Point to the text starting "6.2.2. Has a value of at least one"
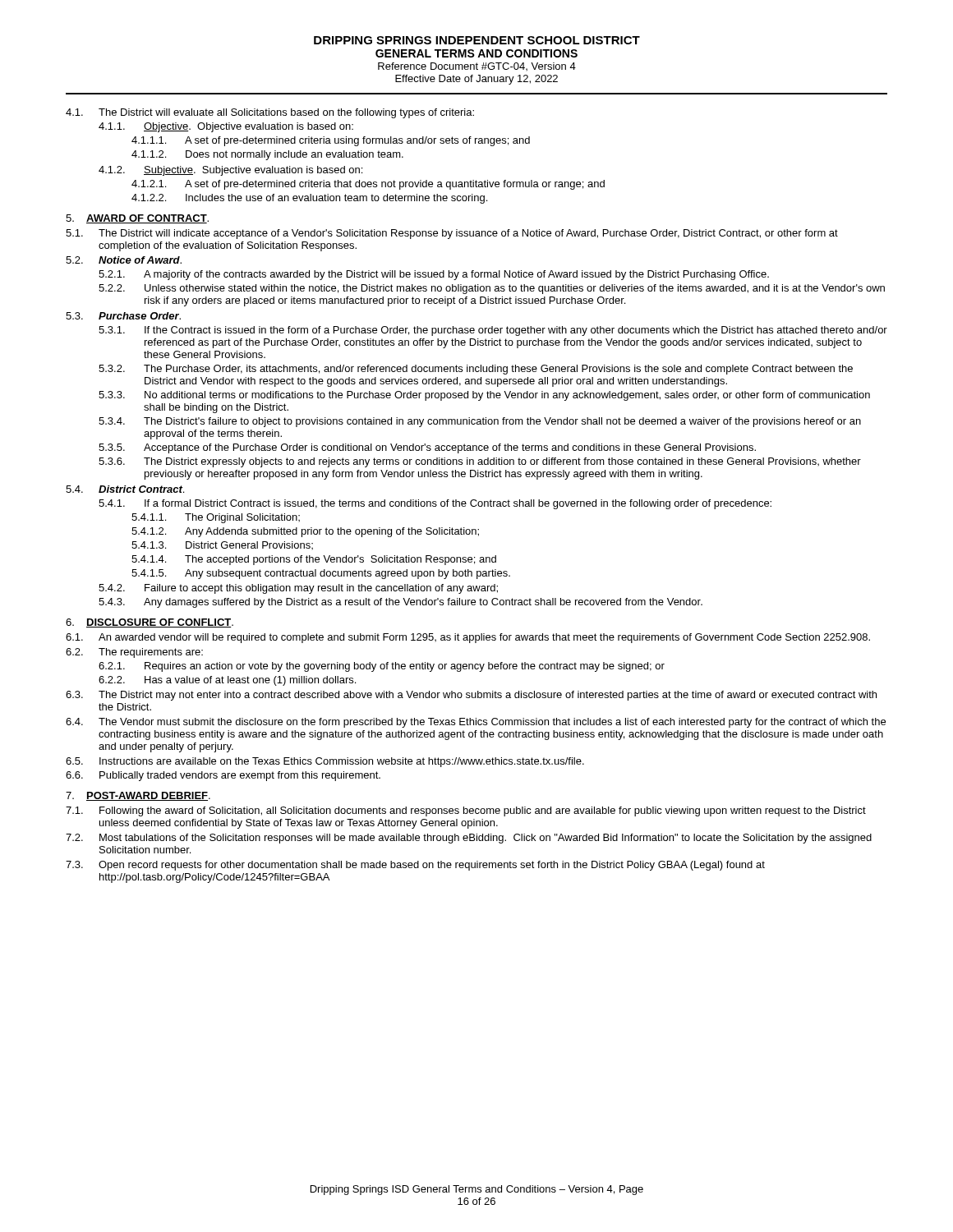Viewport: 953px width, 1232px height. [493, 680]
